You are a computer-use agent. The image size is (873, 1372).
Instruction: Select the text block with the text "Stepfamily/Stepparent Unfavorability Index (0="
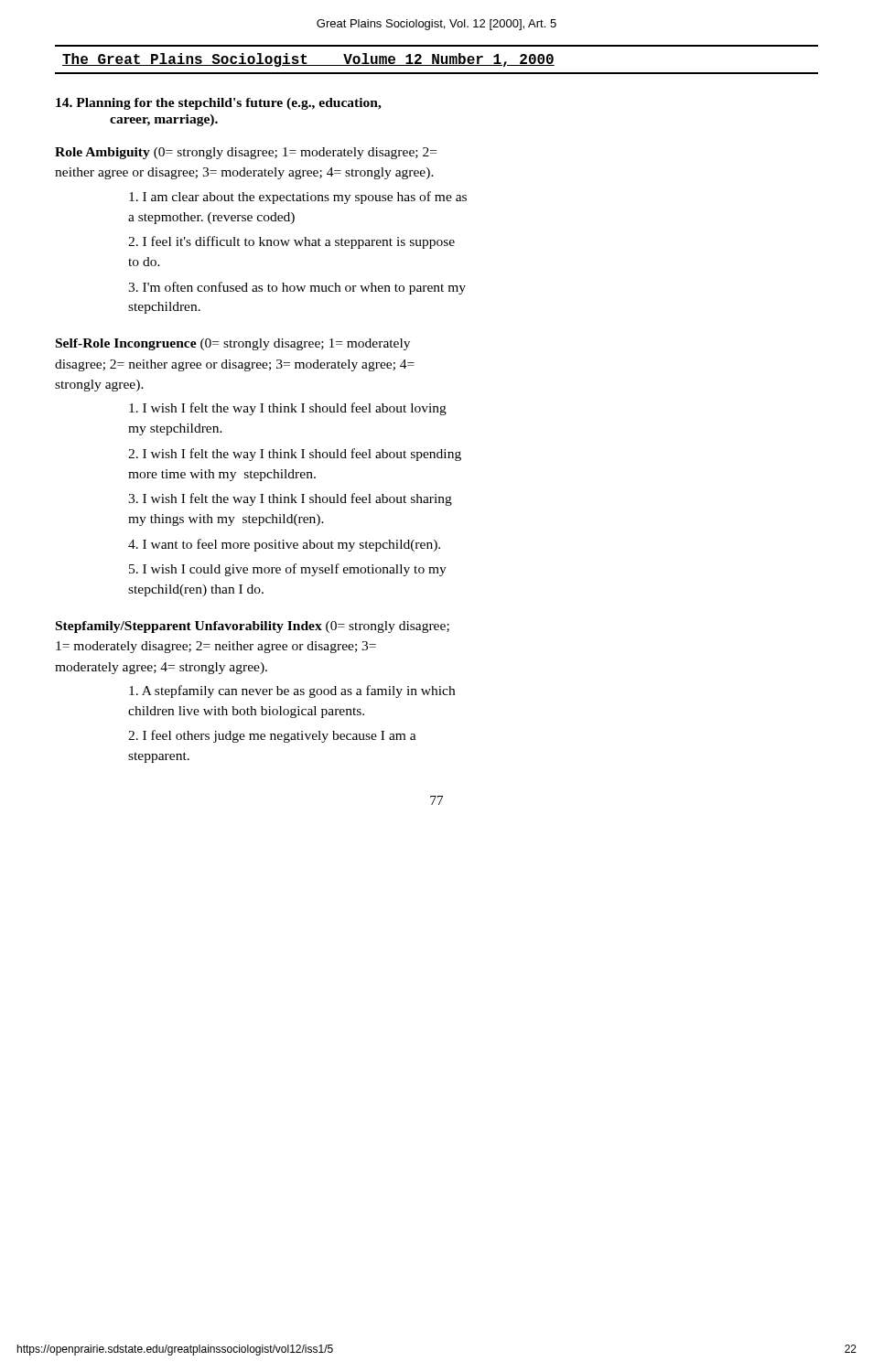(252, 645)
